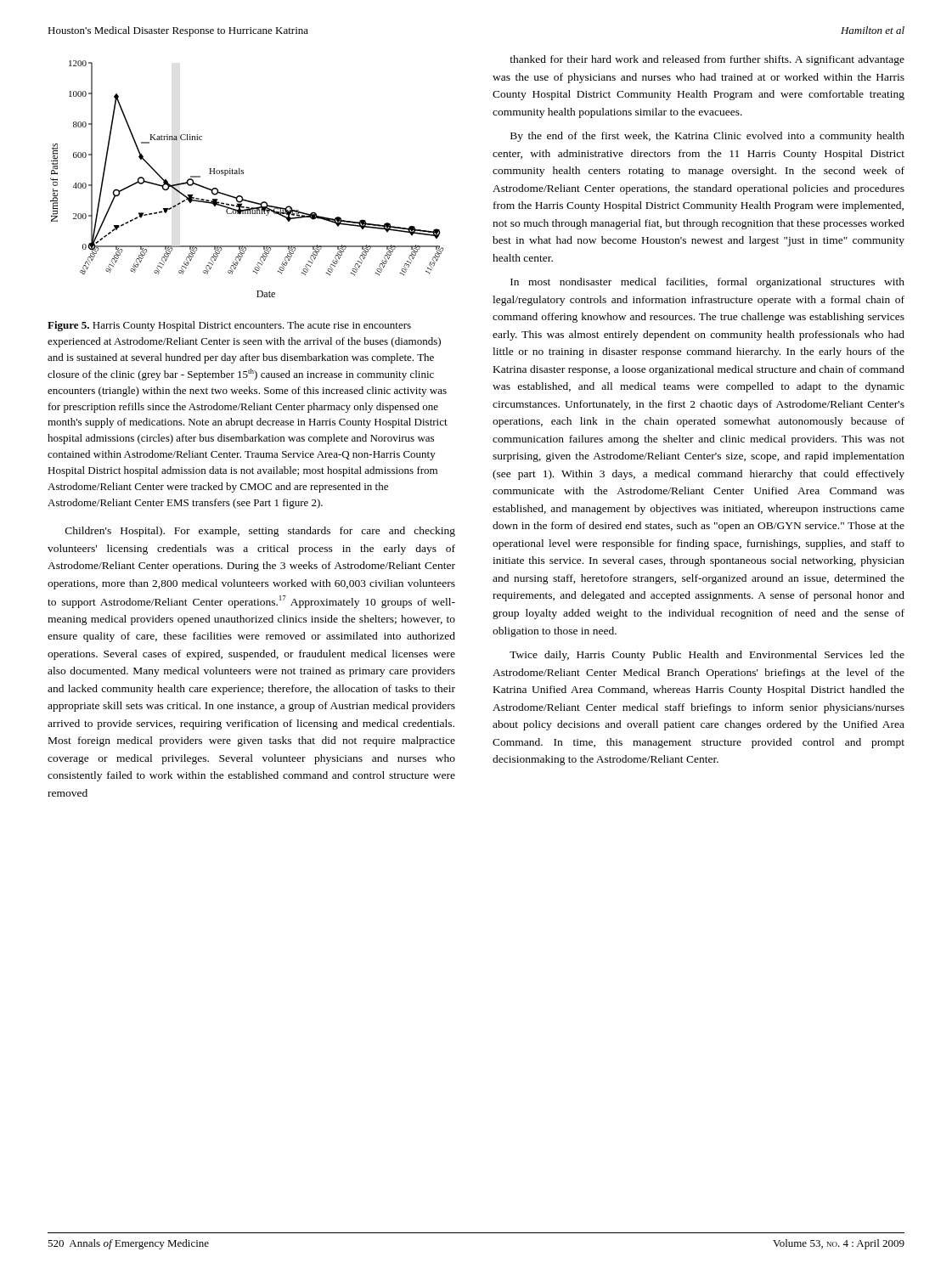Locate the text block that says "thanked for their hard"
The width and height of the screenshot is (952, 1274).
[x=698, y=410]
